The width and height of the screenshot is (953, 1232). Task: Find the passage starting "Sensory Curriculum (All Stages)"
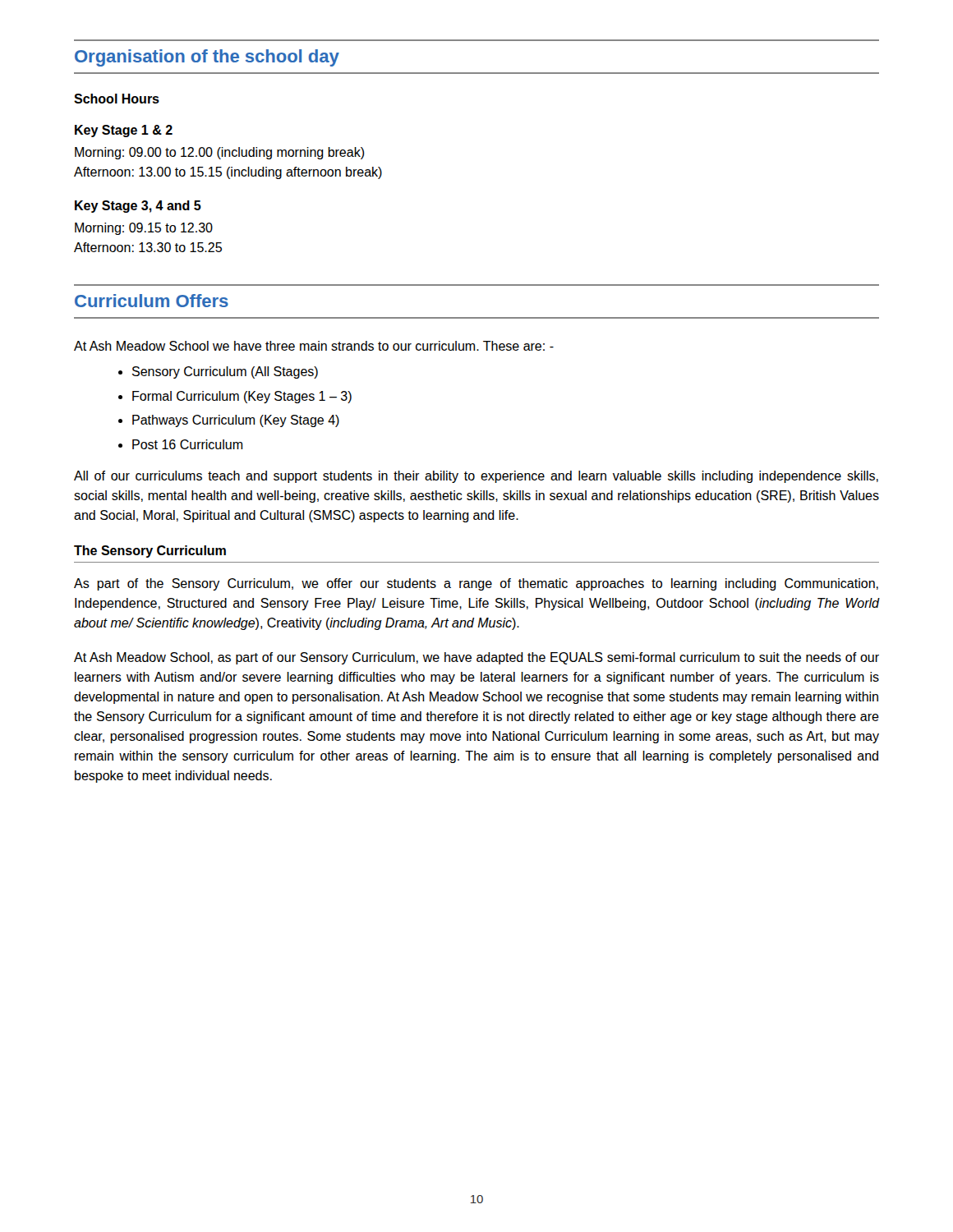coord(218,372)
